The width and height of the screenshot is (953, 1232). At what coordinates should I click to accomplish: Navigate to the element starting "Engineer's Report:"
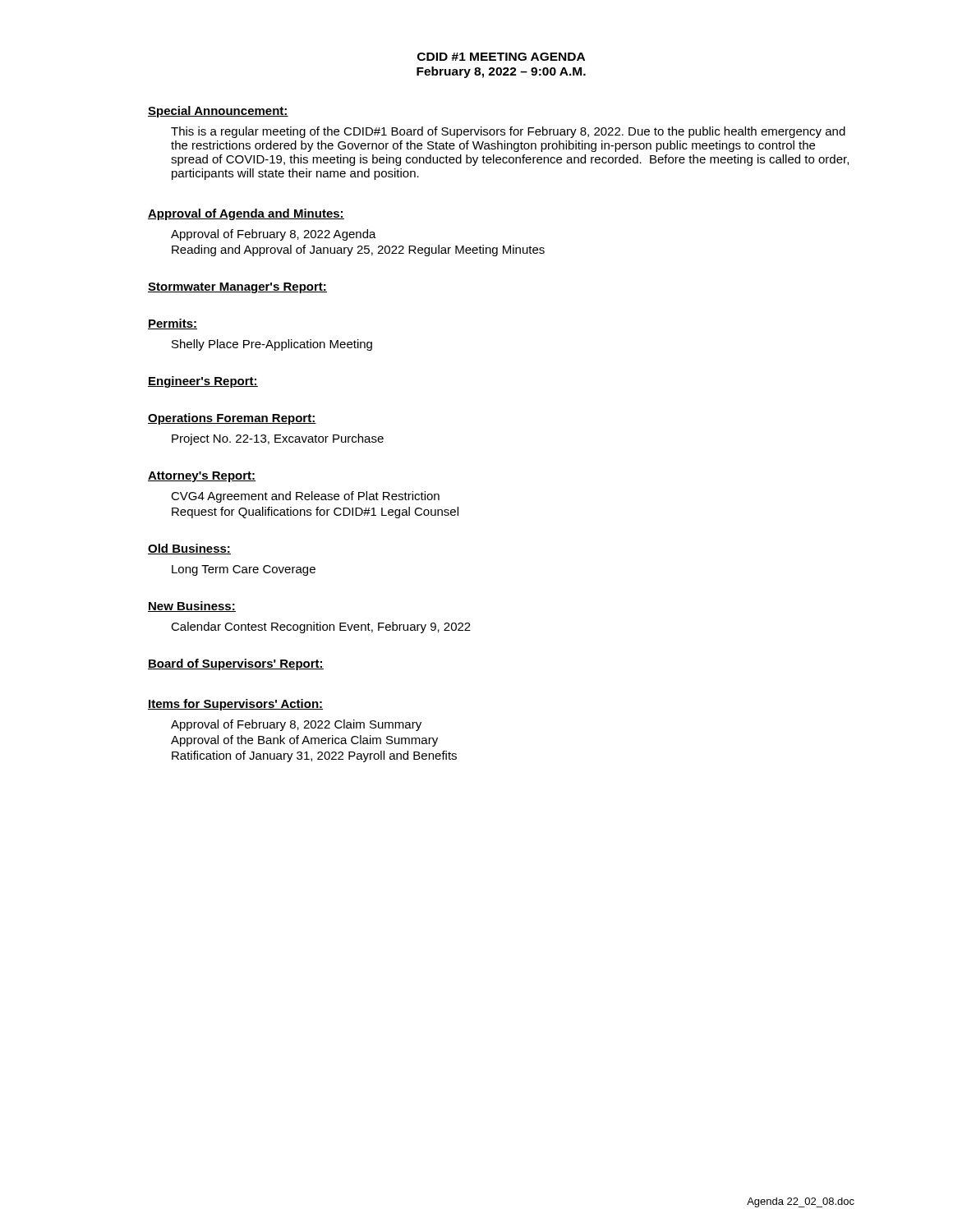203,381
